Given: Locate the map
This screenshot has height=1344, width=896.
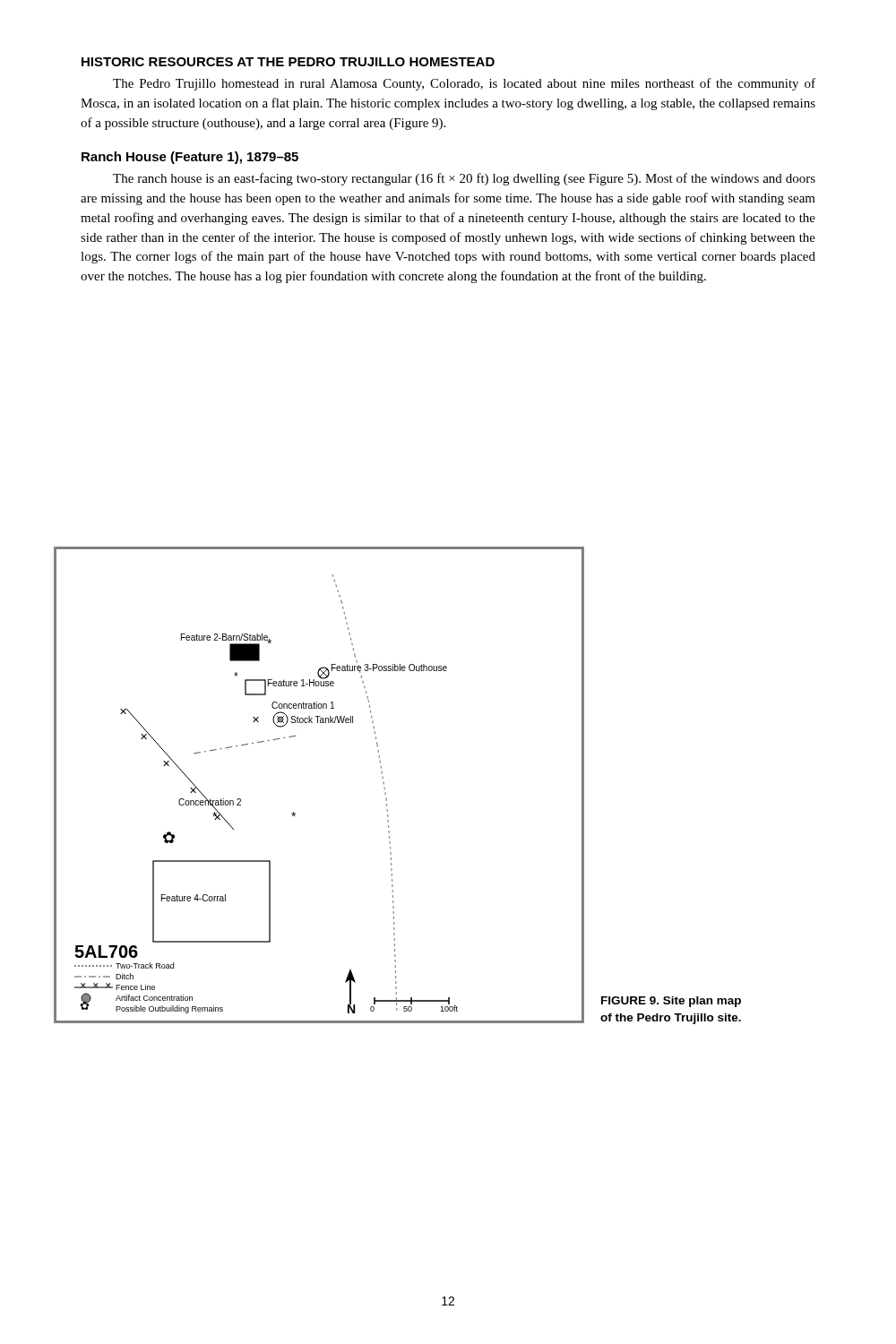Looking at the screenshot, I should 319,787.
